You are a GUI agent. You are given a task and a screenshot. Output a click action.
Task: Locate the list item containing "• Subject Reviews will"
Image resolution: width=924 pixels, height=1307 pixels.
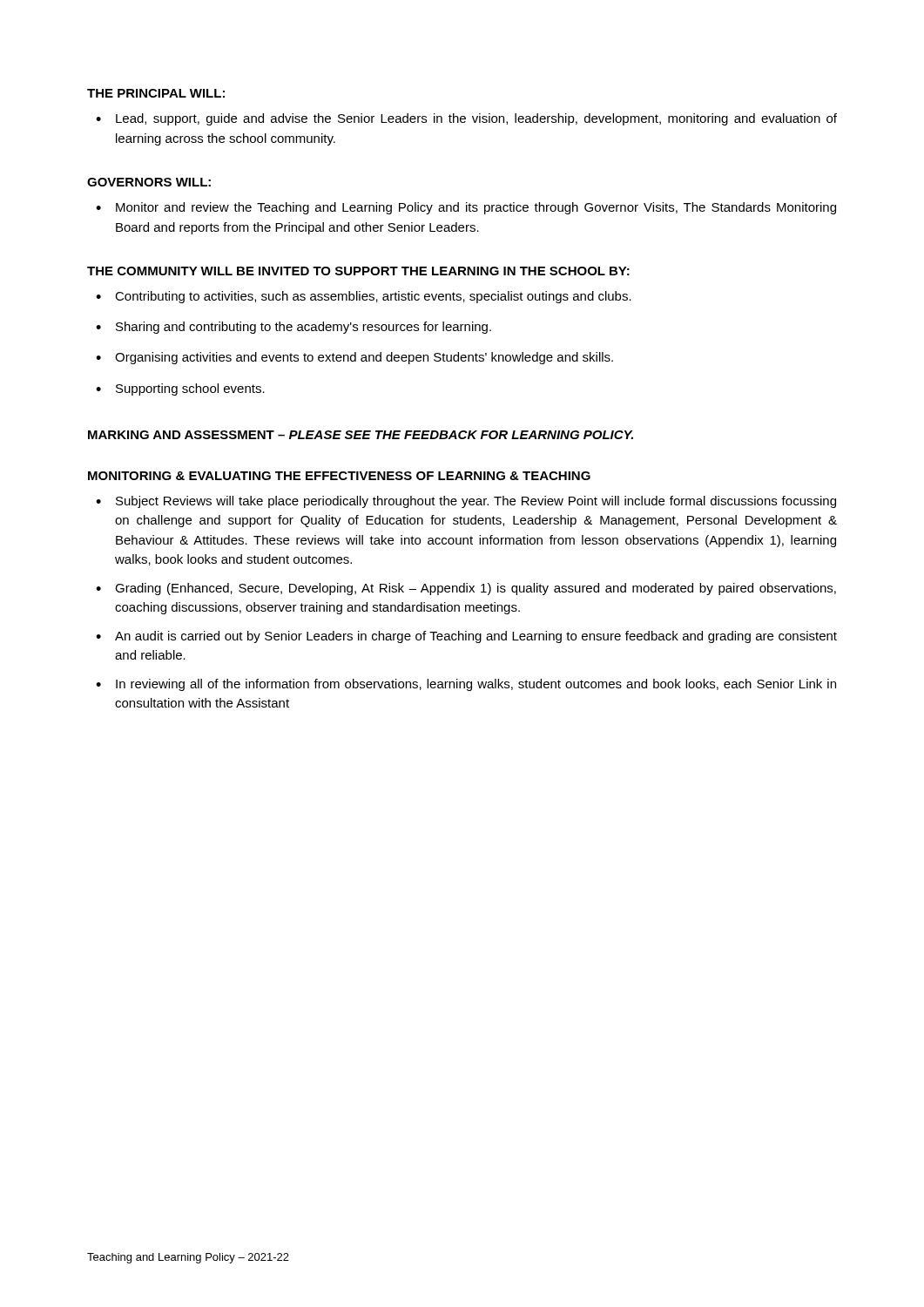[466, 530]
